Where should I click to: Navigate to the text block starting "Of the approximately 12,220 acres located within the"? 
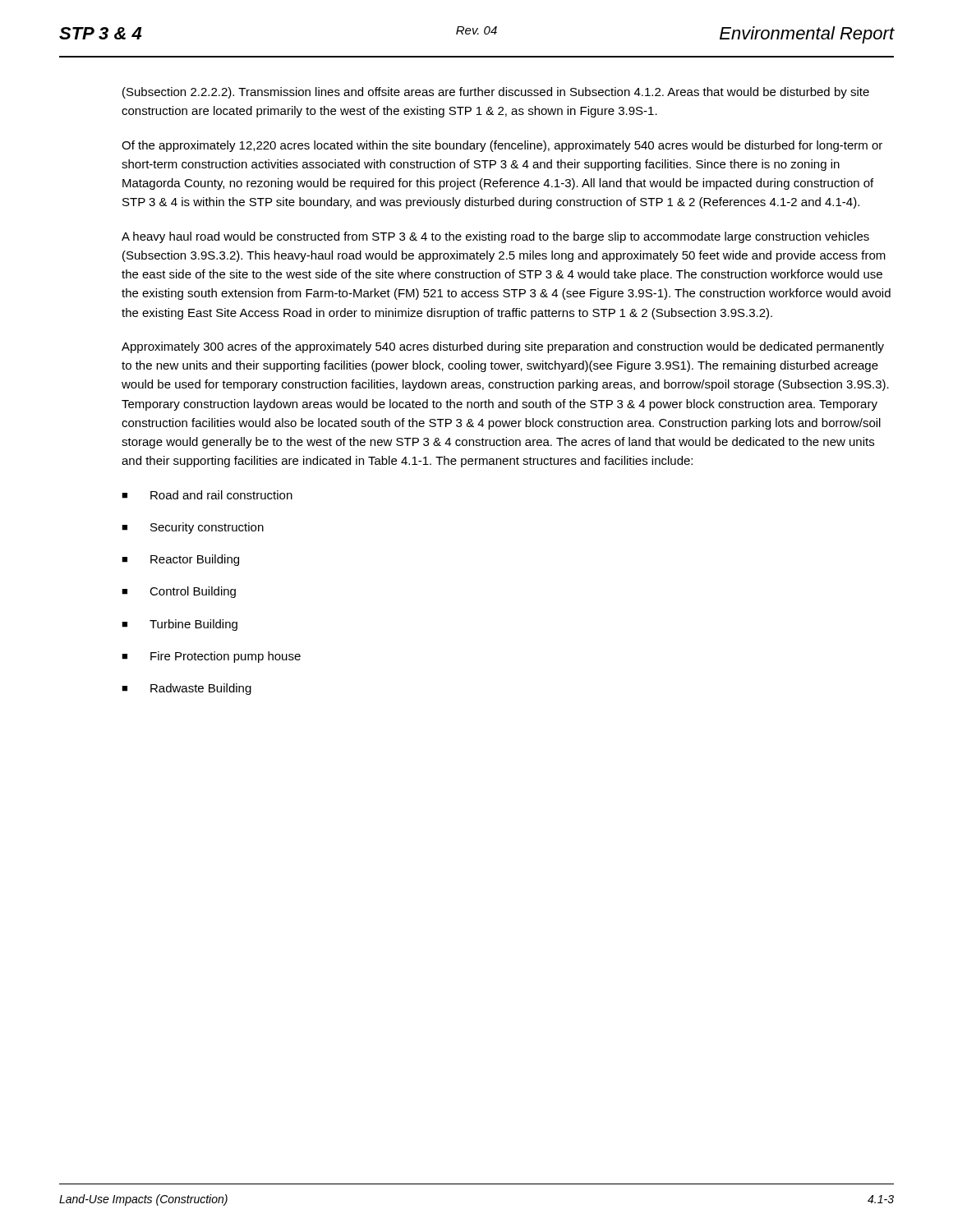pos(502,173)
